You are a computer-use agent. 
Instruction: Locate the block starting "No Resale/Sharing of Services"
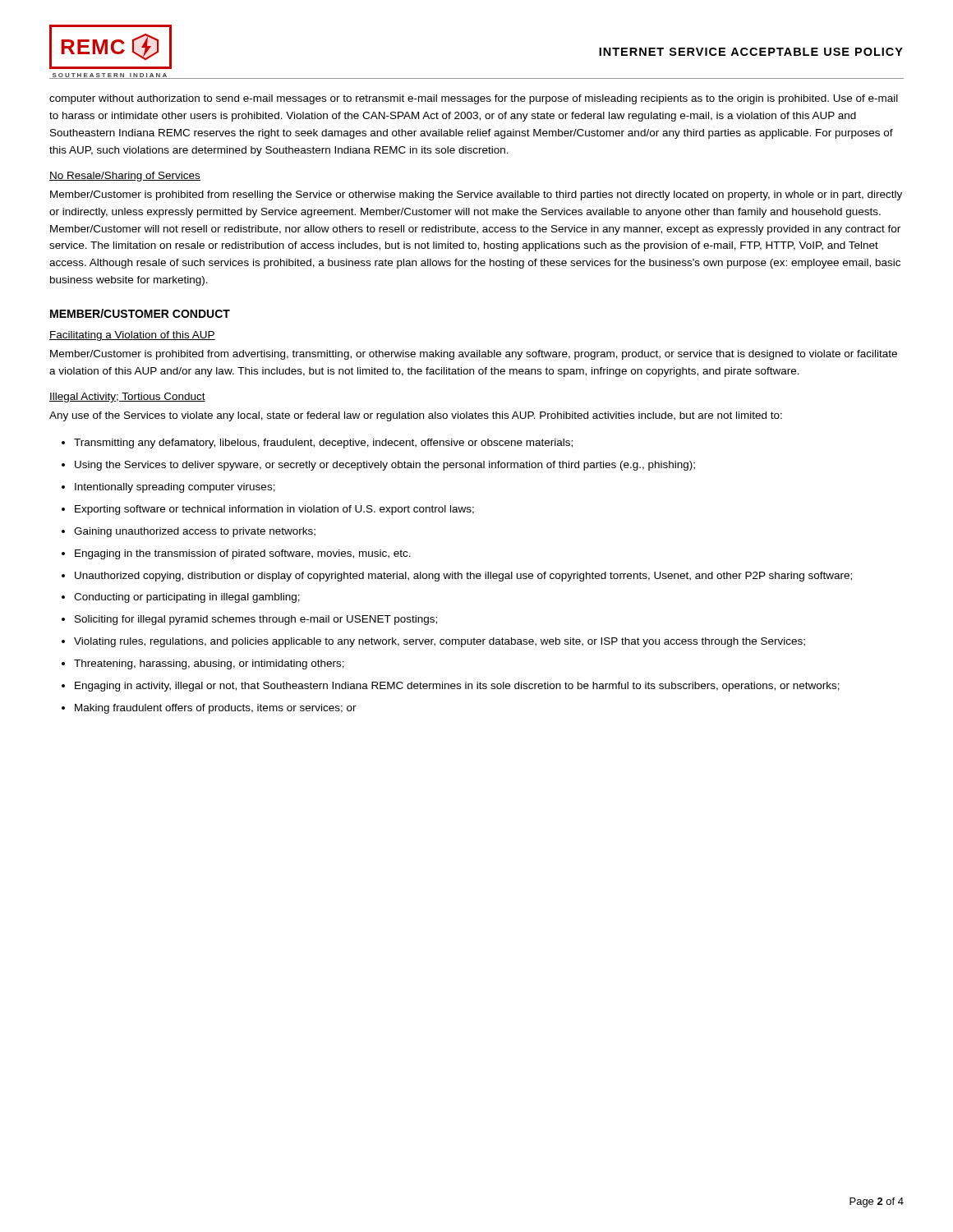pos(125,175)
